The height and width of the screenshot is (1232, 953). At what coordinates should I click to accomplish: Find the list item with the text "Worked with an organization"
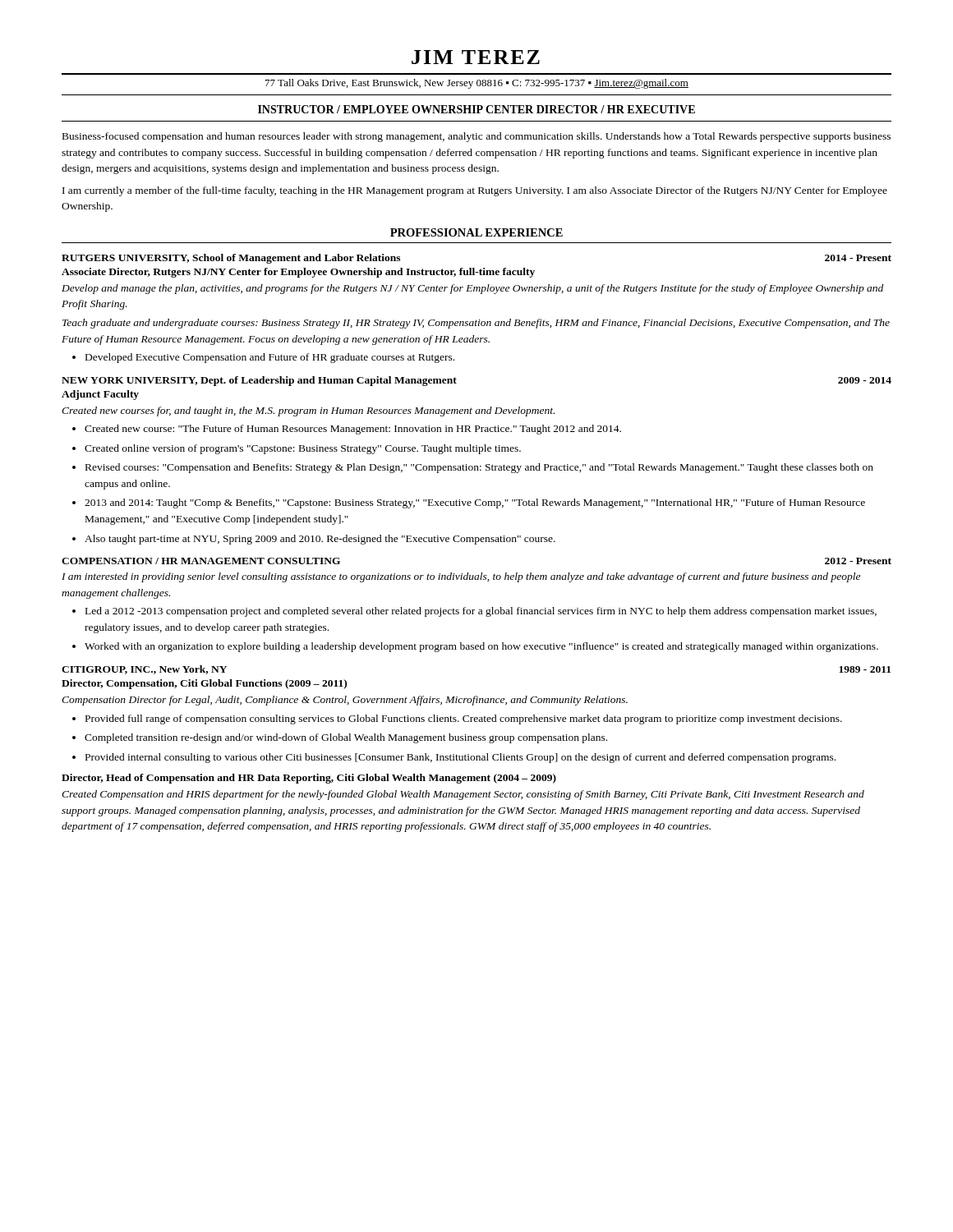click(476, 646)
